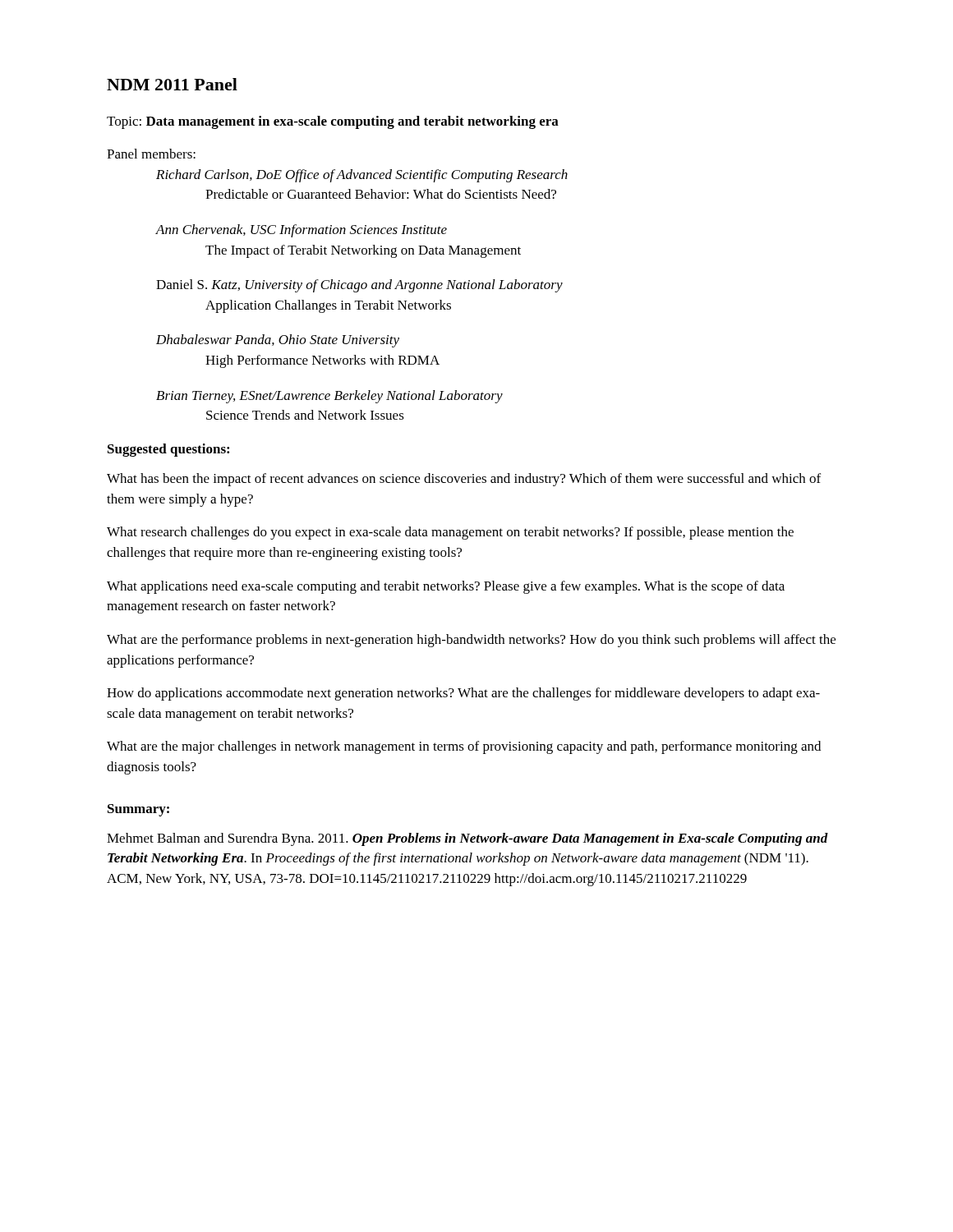Locate the title
Viewport: 953px width, 1232px height.
pos(172,84)
